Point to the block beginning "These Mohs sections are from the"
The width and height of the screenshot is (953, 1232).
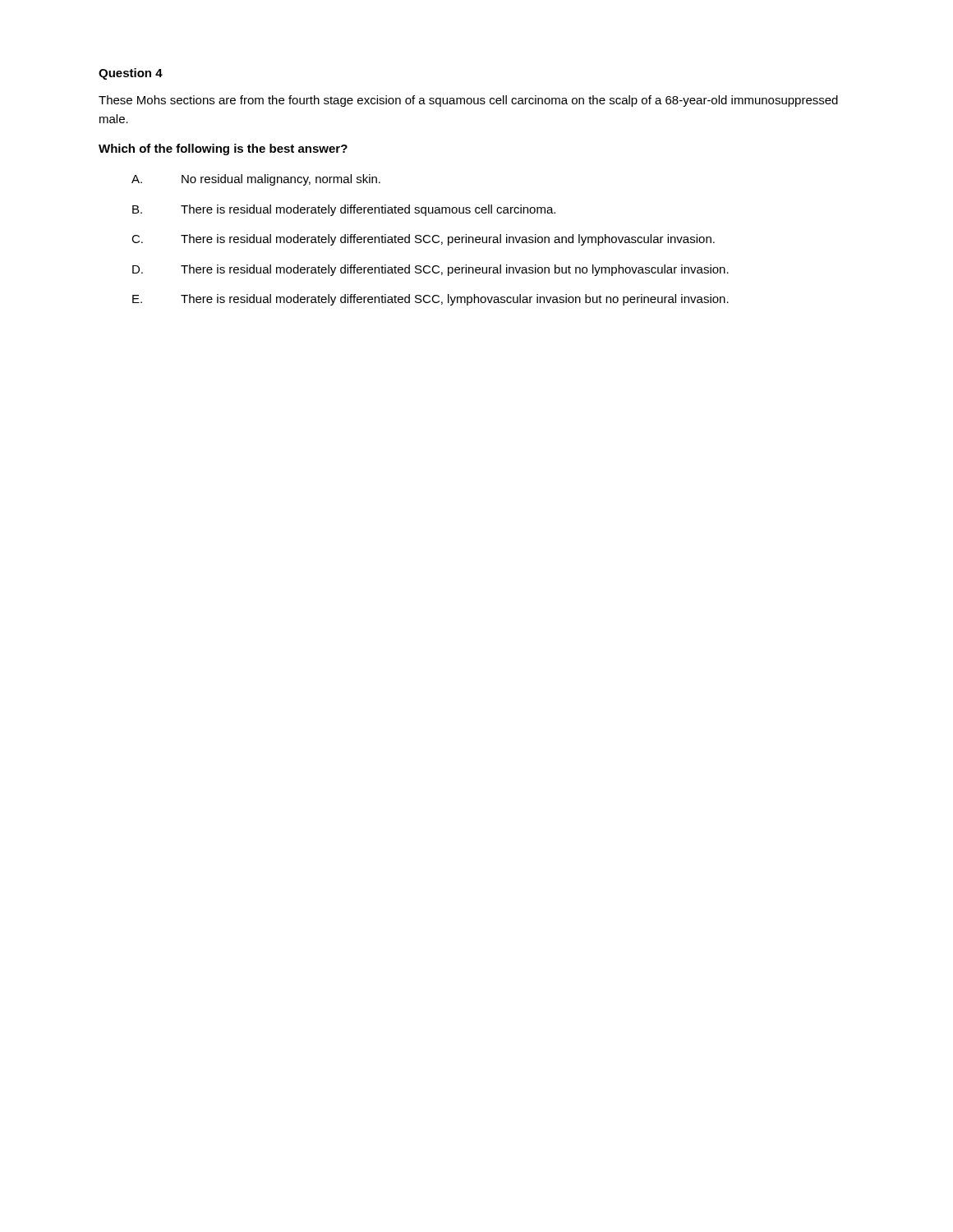click(x=468, y=109)
